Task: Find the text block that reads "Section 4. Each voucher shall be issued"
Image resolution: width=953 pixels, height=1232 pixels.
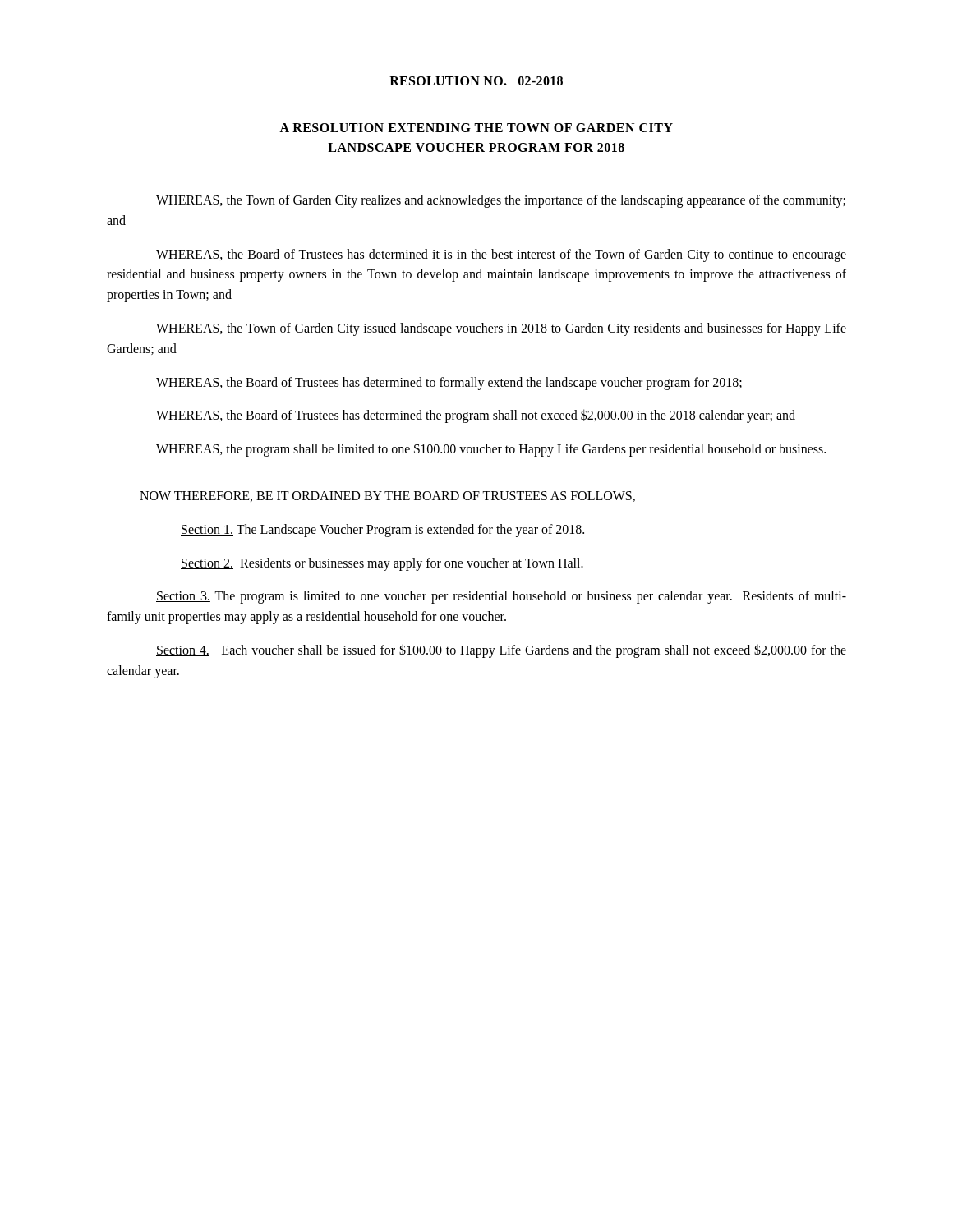Action: (476, 660)
